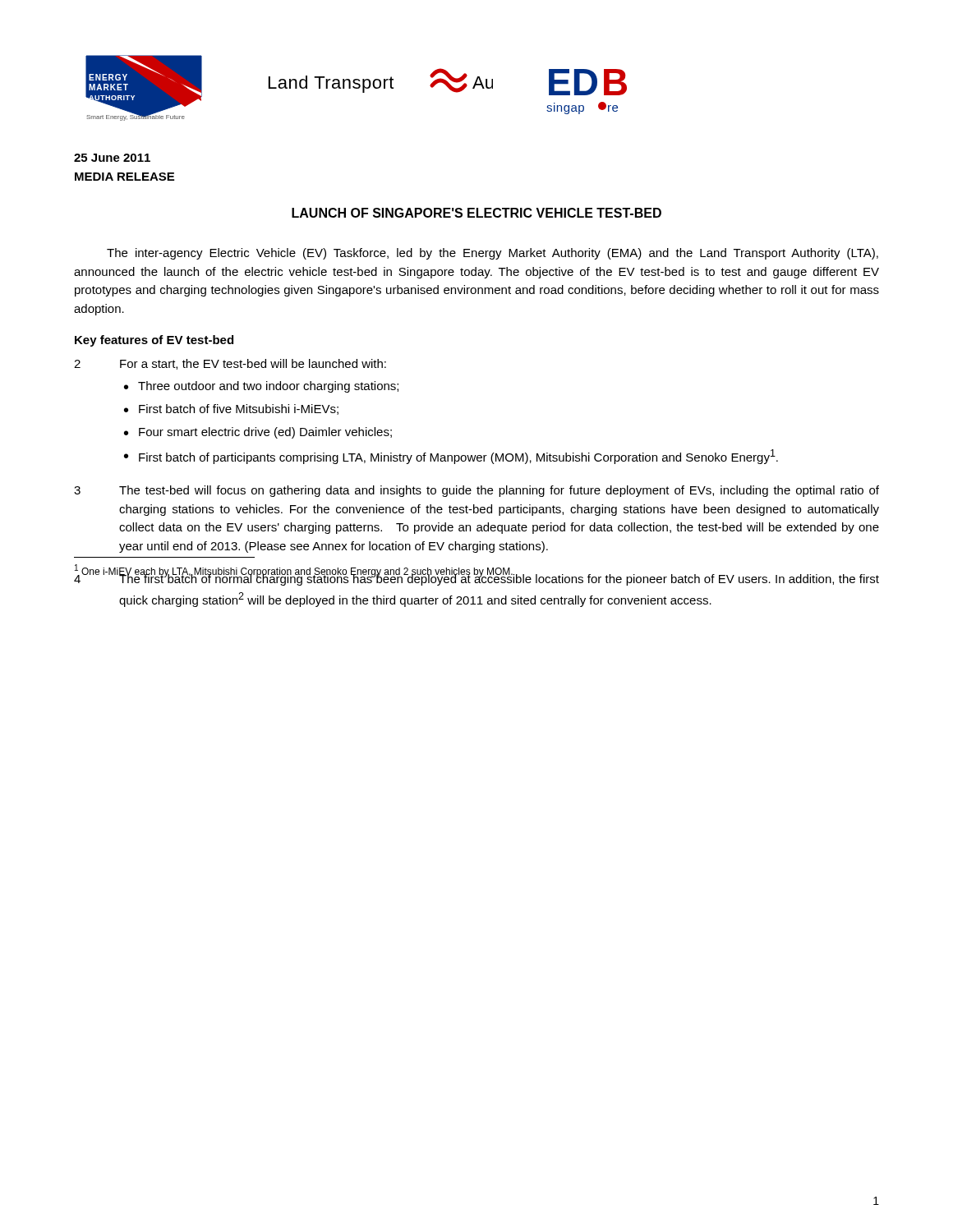Locate the text "25 June 2011"
Image resolution: width=953 pixels, height=1232 pixels.
click(112, 157)
